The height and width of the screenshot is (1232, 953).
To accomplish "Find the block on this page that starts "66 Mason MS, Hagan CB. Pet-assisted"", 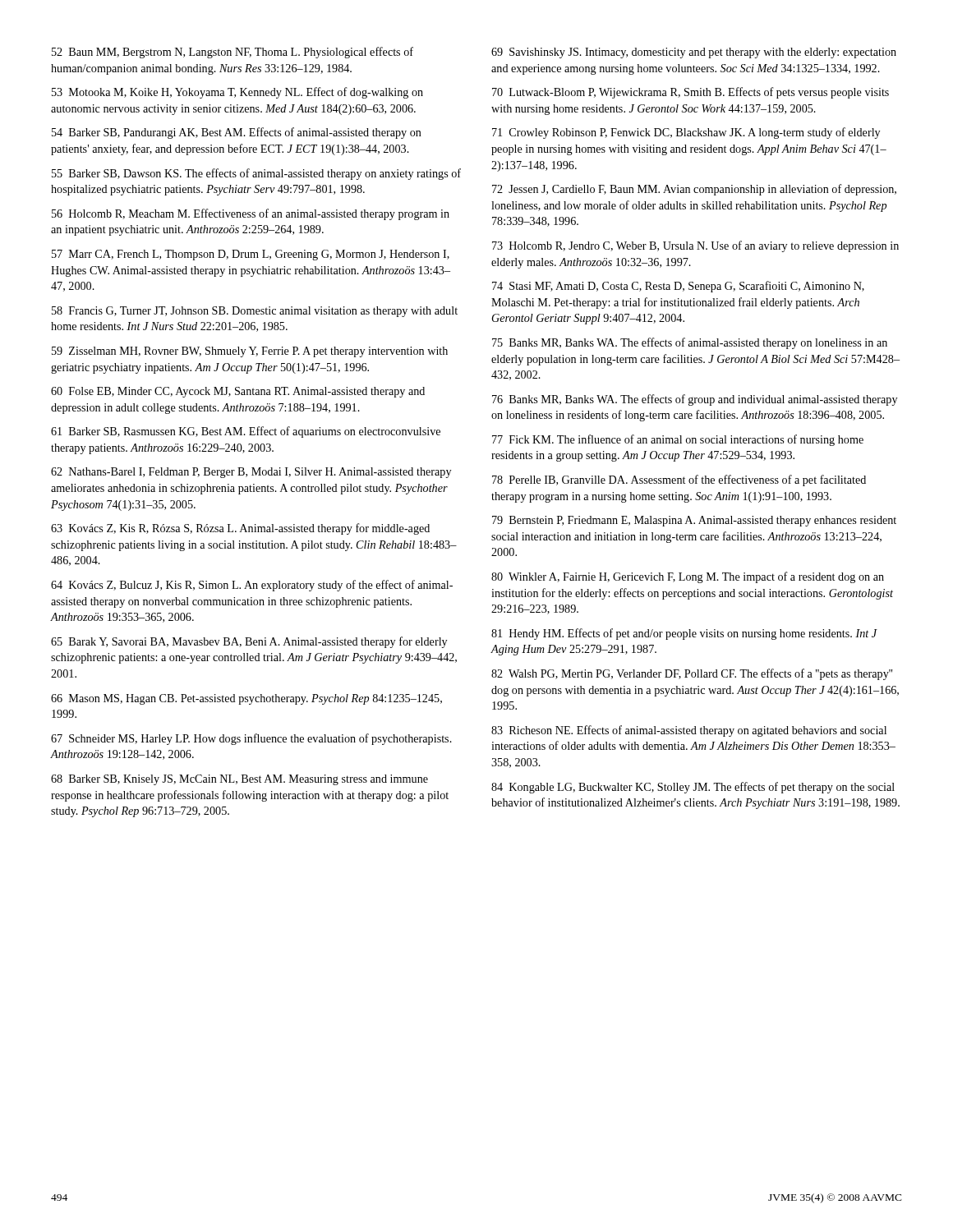I will (247, 706).
